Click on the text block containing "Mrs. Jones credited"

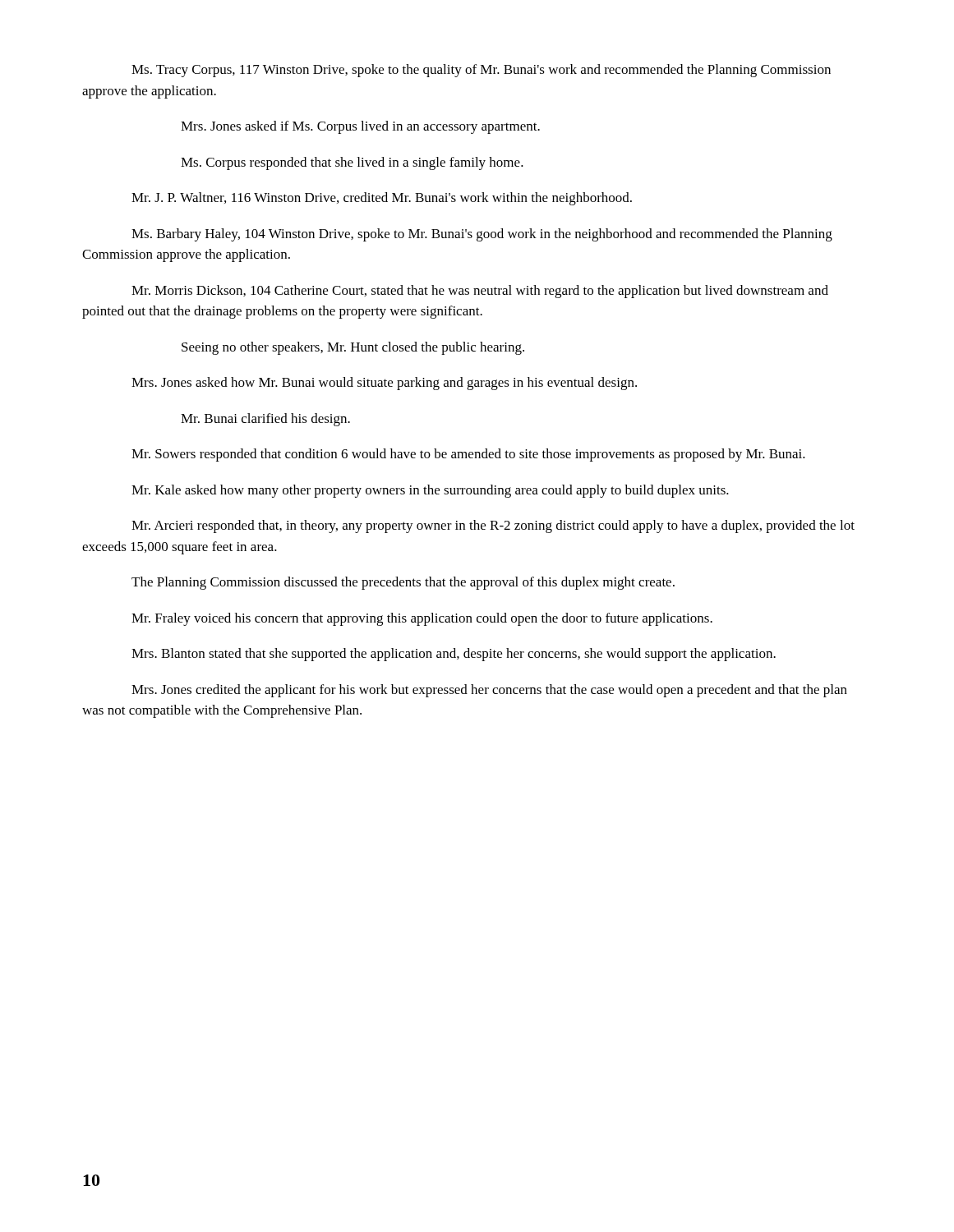pos(465,700)
